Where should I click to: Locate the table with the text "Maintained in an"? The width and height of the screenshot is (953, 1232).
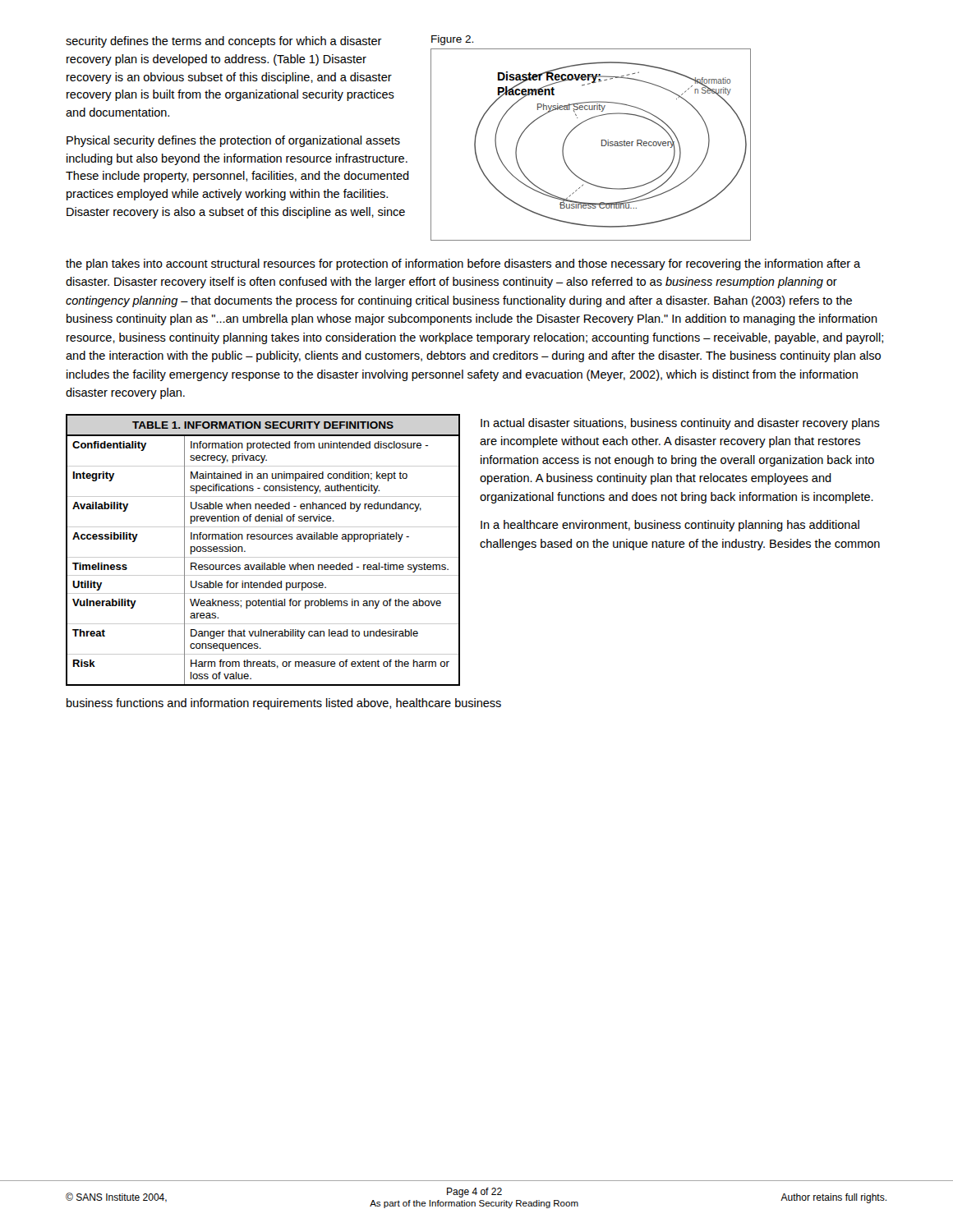coord(263,550)
